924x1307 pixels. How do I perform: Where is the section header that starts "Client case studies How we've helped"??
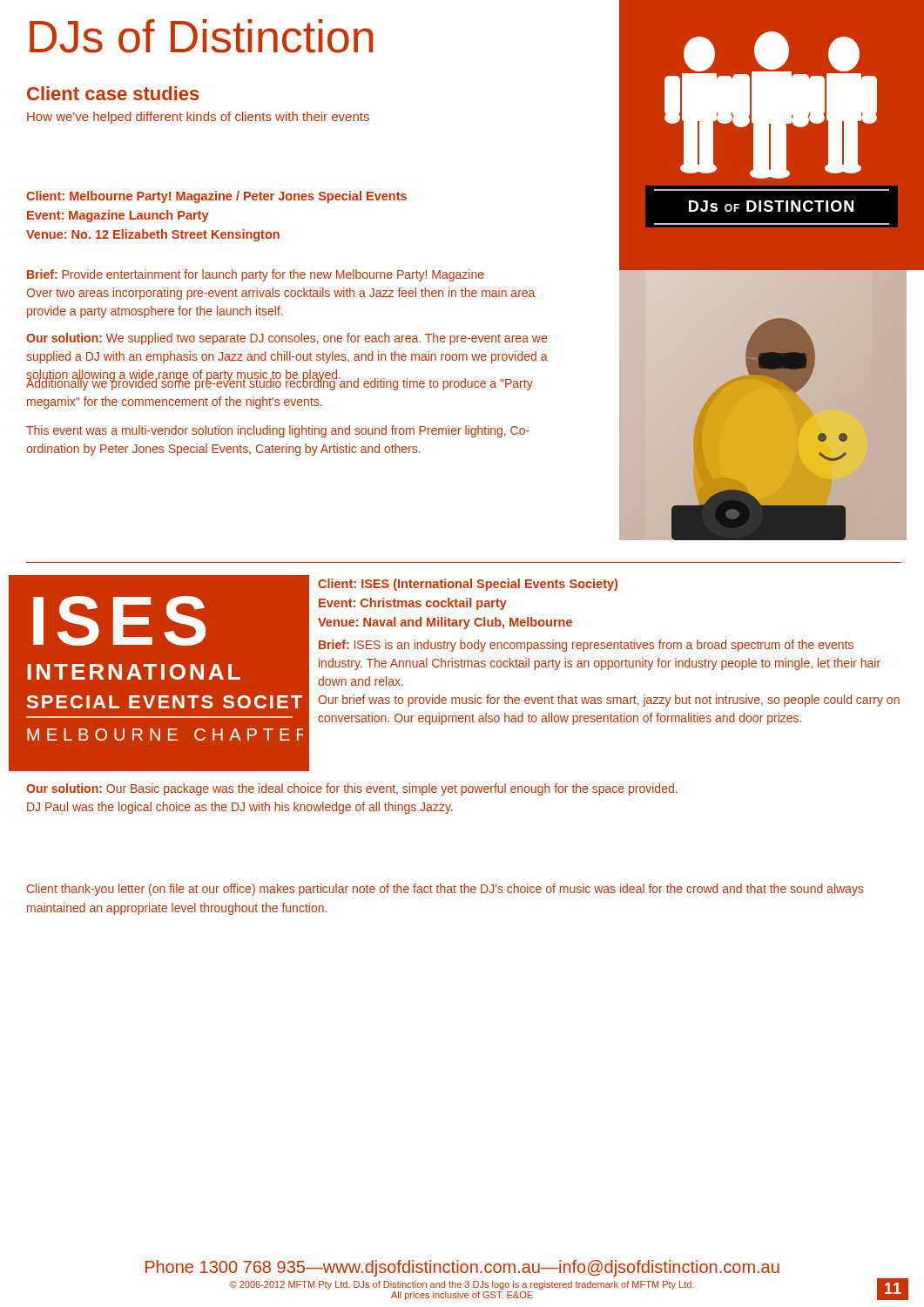[x=198, y=103]
